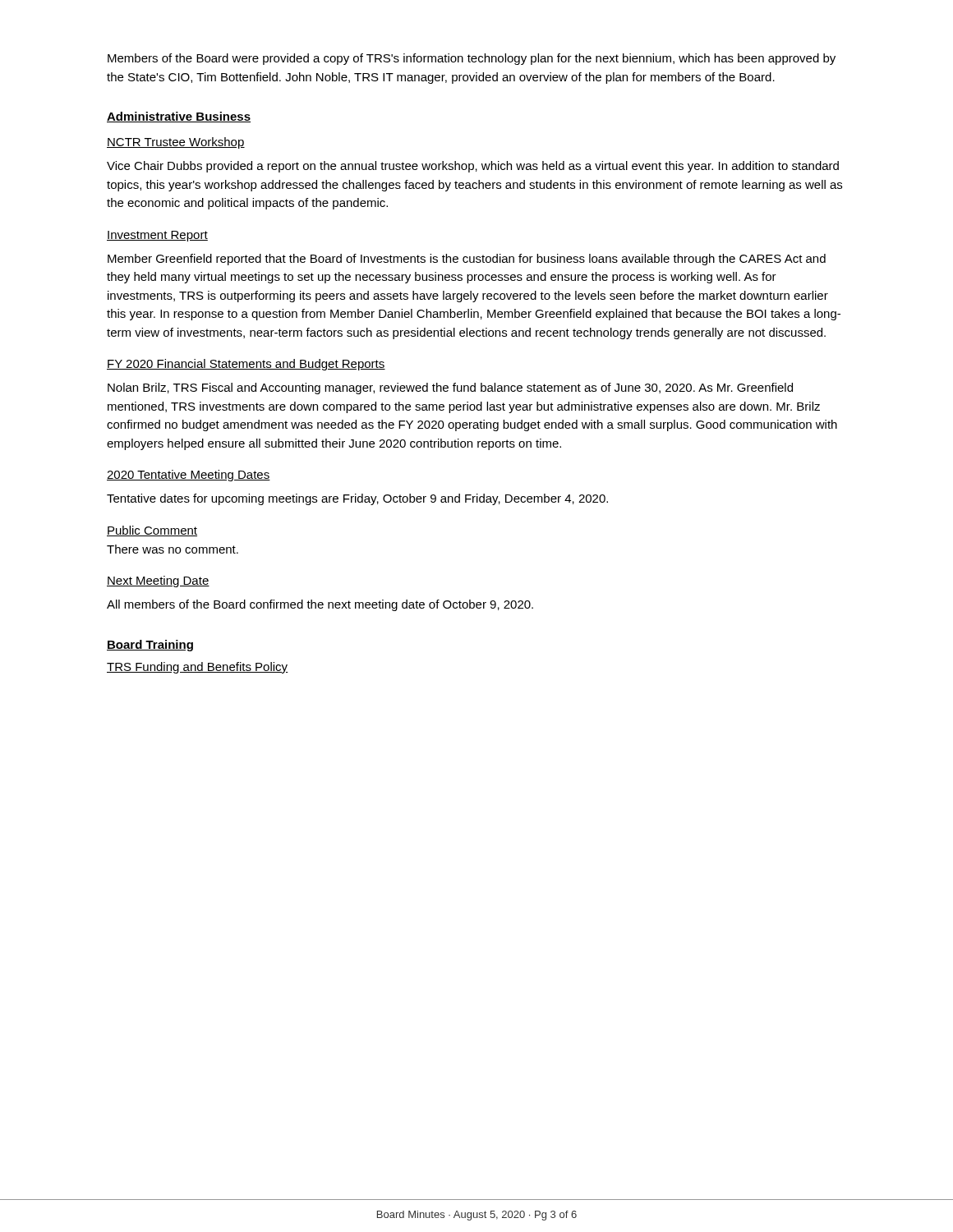953x1232 pixels.
Task: Click where it says "Public Comment"
Action: click(x=152, y=530)
